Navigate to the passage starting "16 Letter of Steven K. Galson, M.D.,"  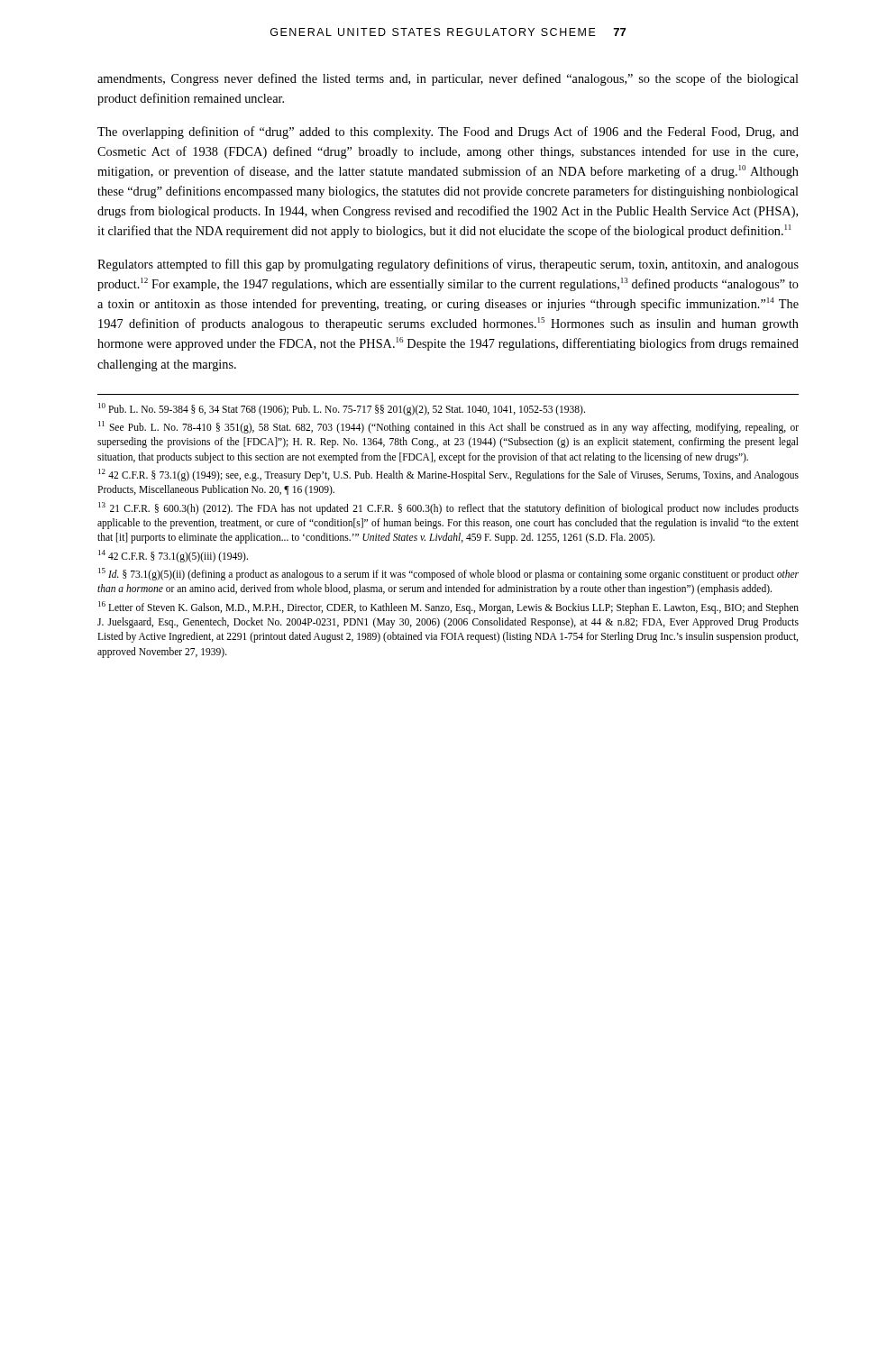pos(448,628)
